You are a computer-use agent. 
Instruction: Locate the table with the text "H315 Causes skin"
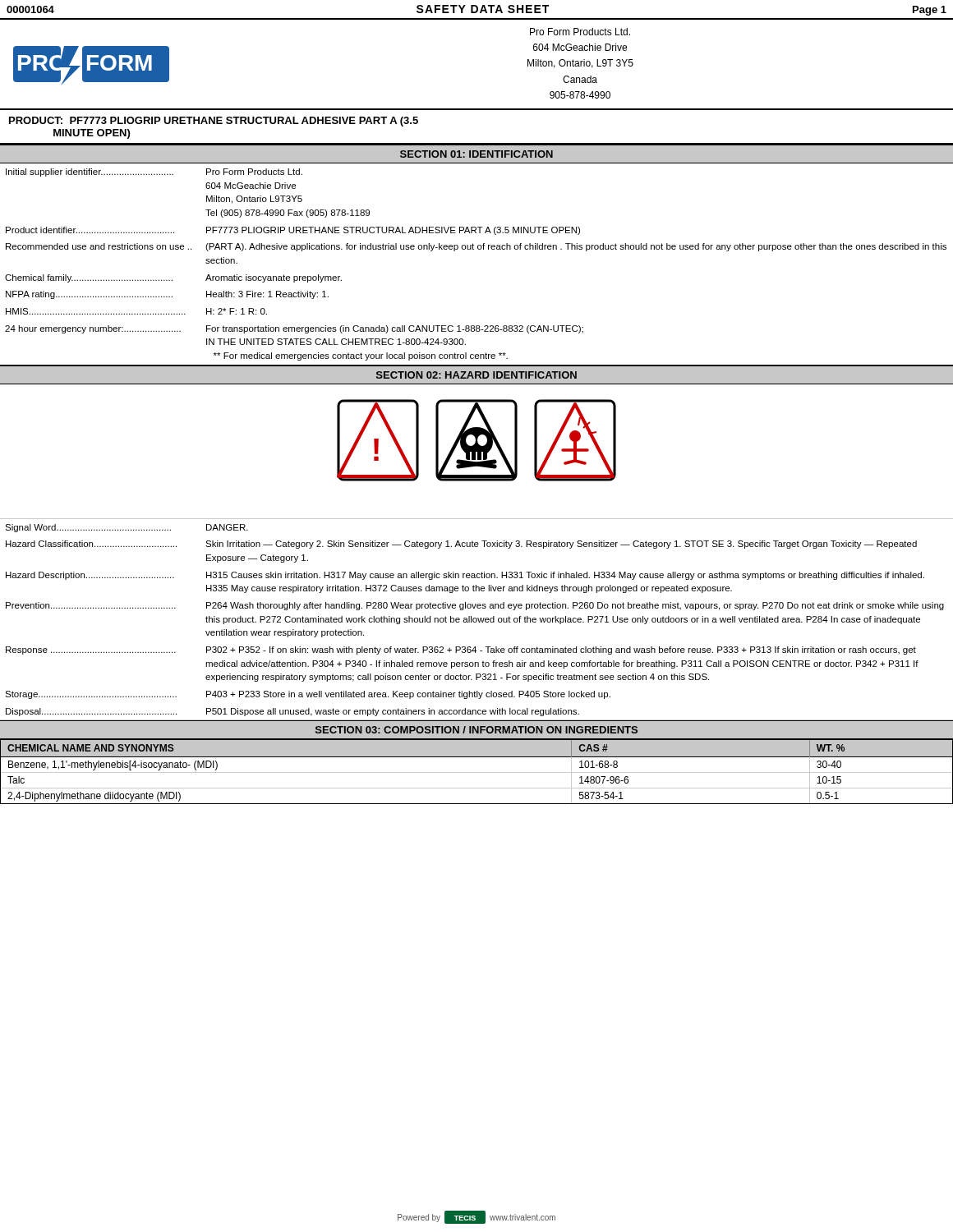[476, 620]
